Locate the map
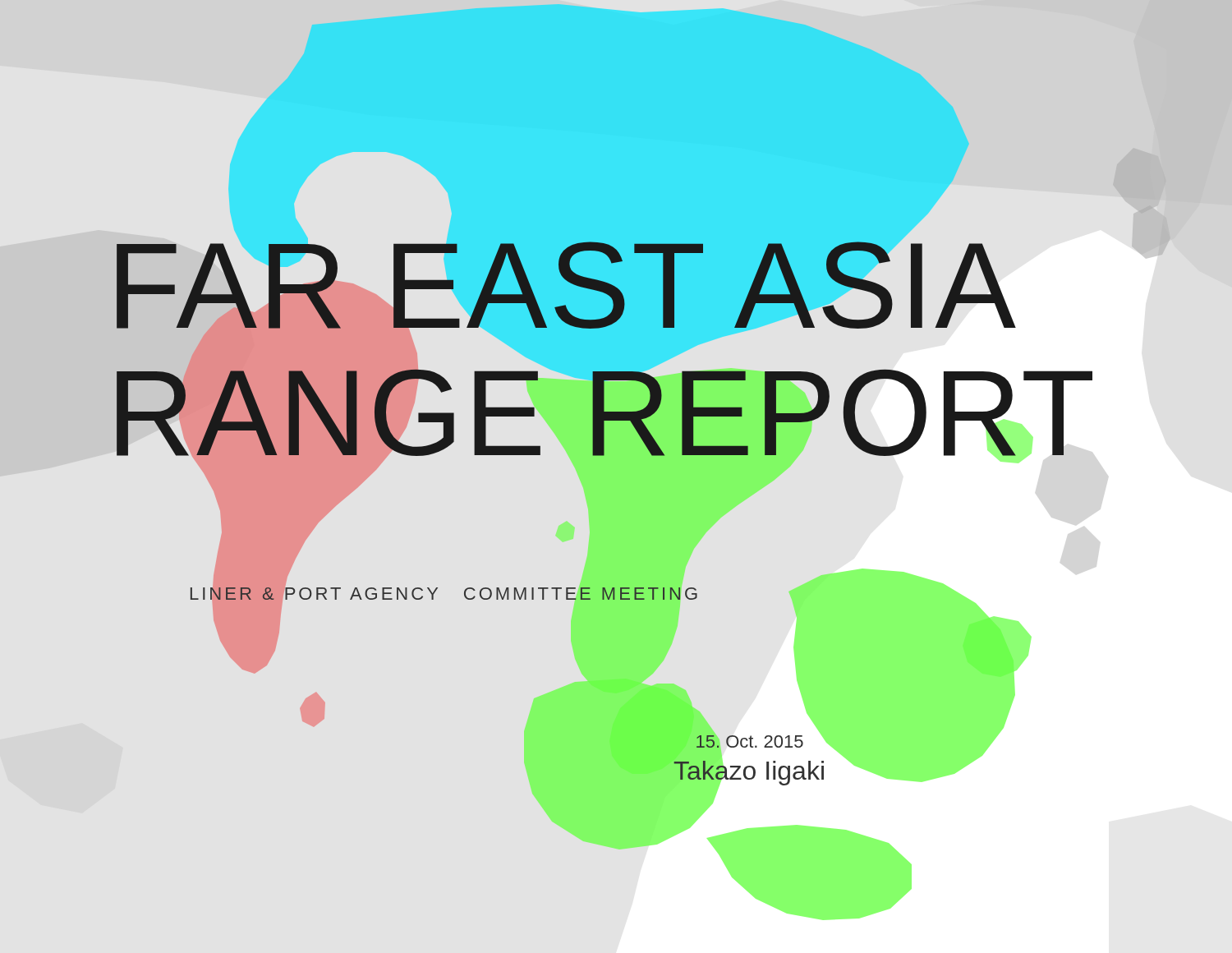 [616, 476]
